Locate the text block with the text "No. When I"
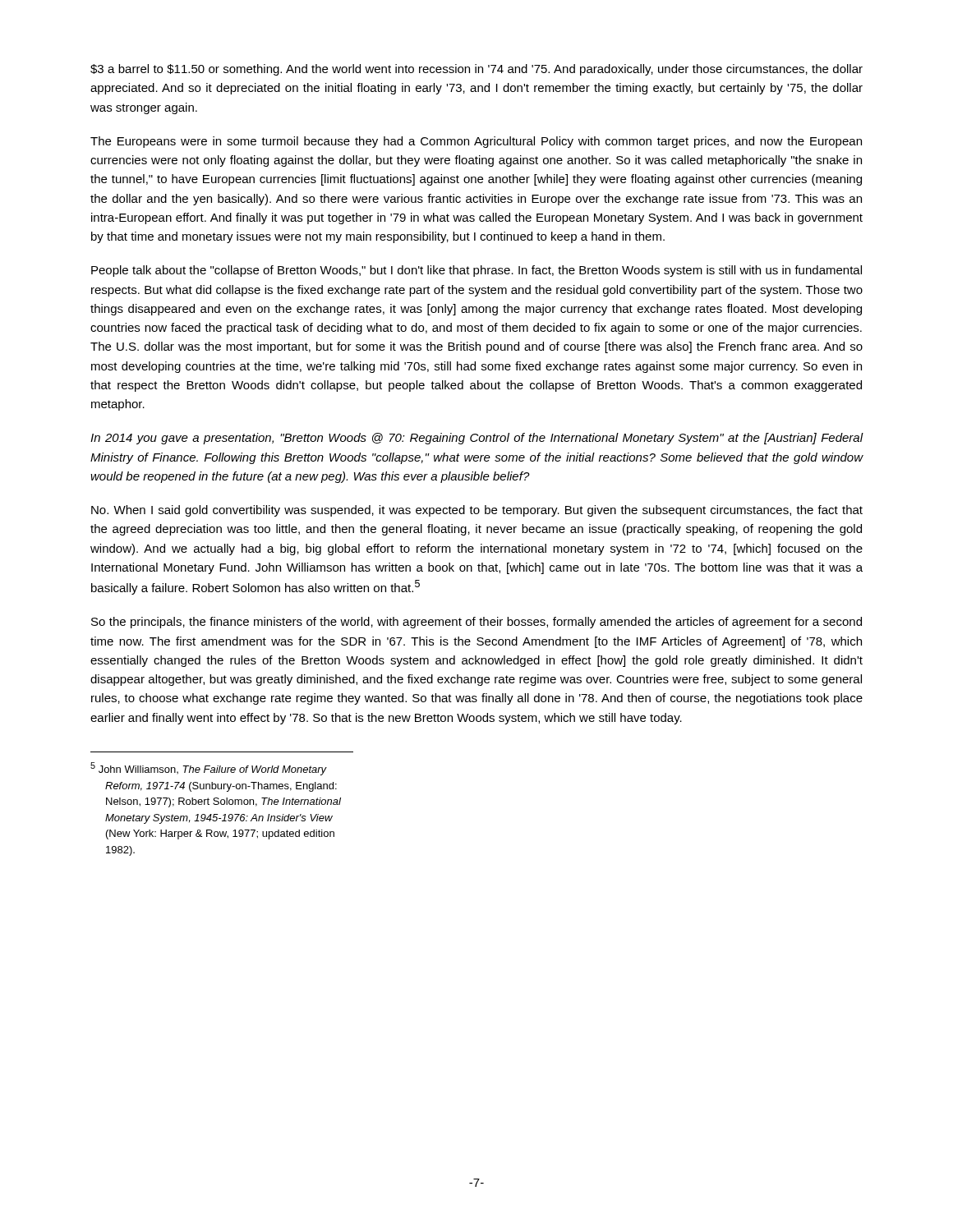Image resolution: width=953 pixels, height=1232 pixels. pyautogui.click(x=476, y=549)
